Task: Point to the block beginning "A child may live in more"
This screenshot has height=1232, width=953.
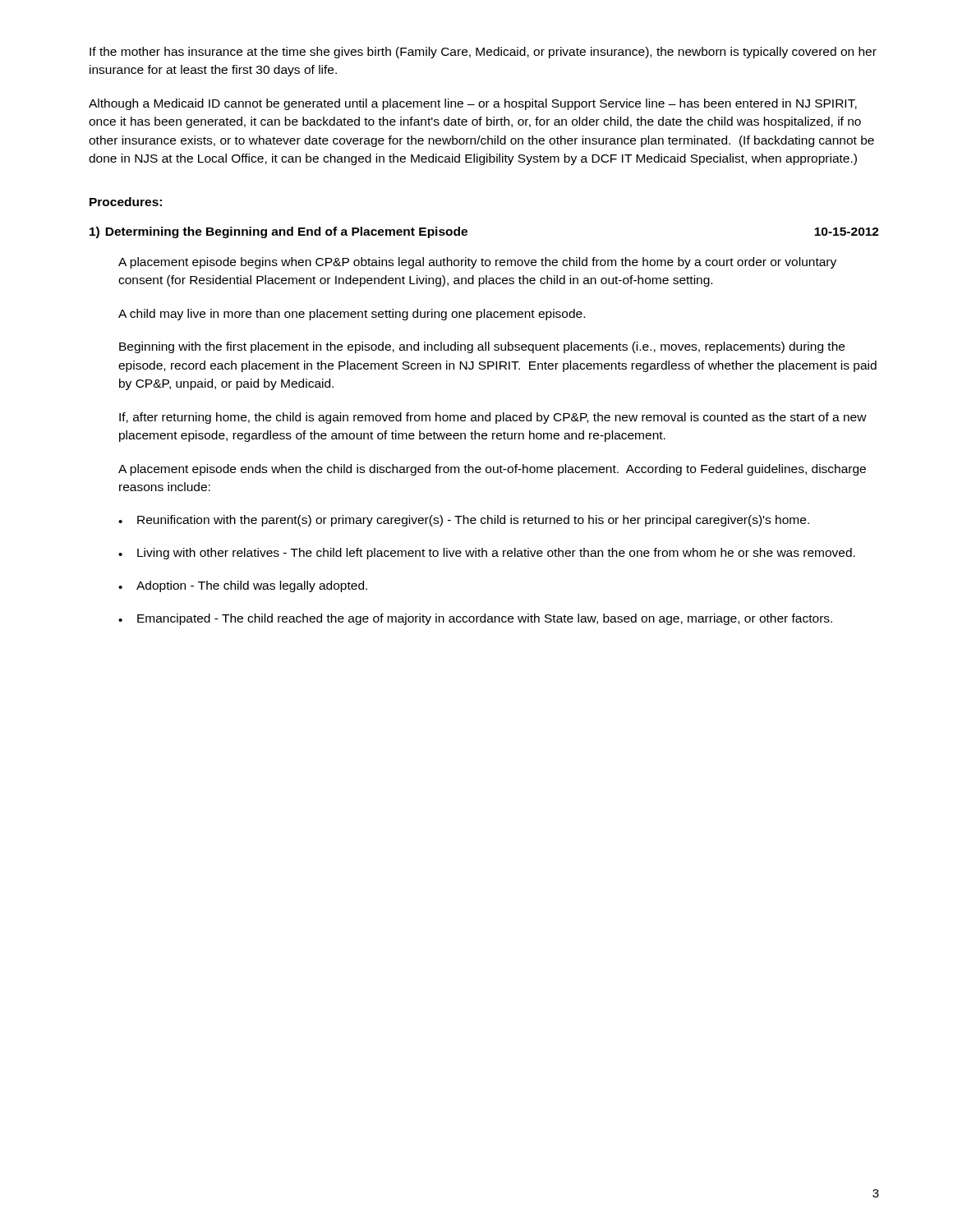Action: click(352, 313)
